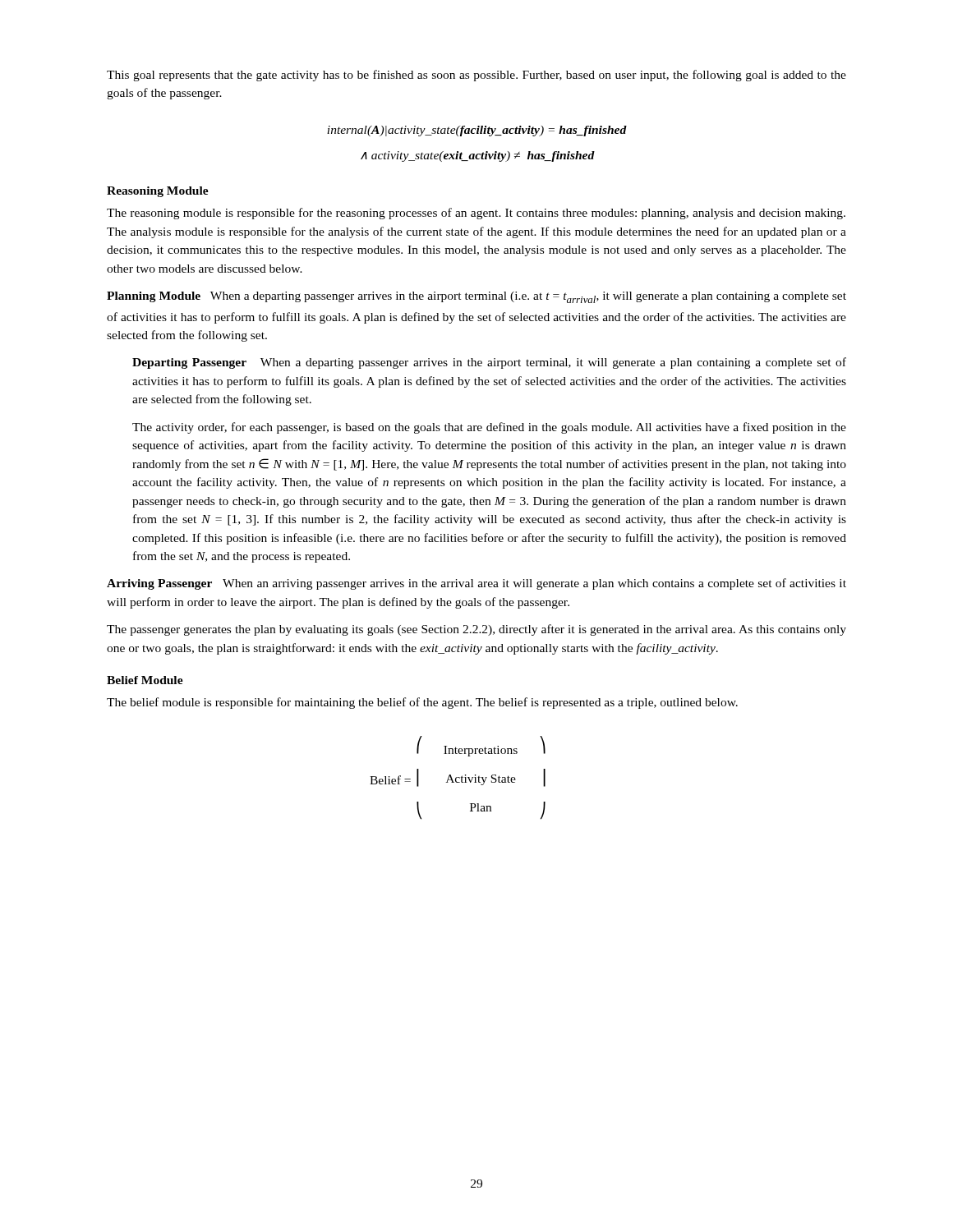Find the text block starting "Belief Module"
The width and height of the screenshot is (953, 1232).
click(145, 680)
